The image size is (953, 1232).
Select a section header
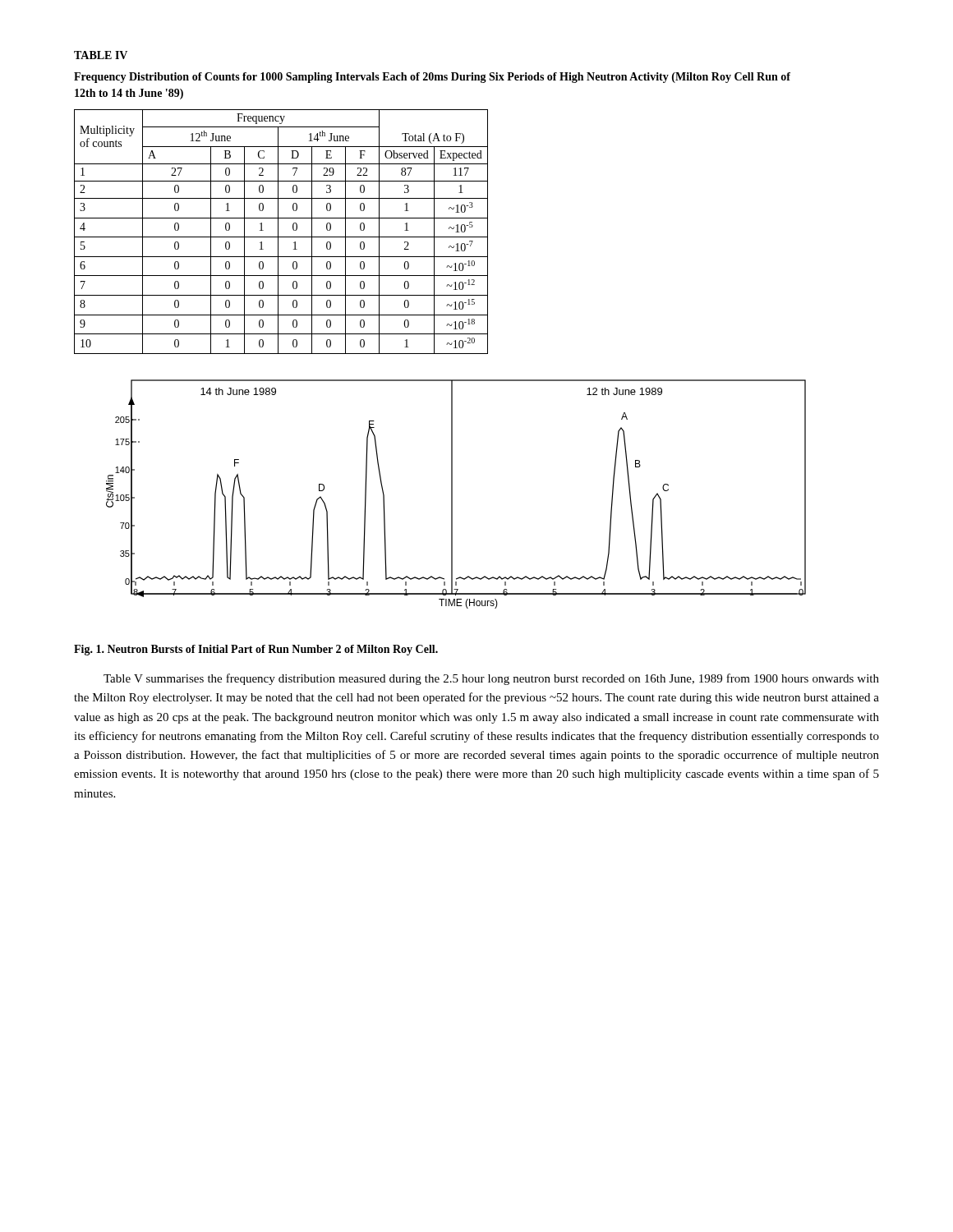pyautogui.click(x=101, y=55)
